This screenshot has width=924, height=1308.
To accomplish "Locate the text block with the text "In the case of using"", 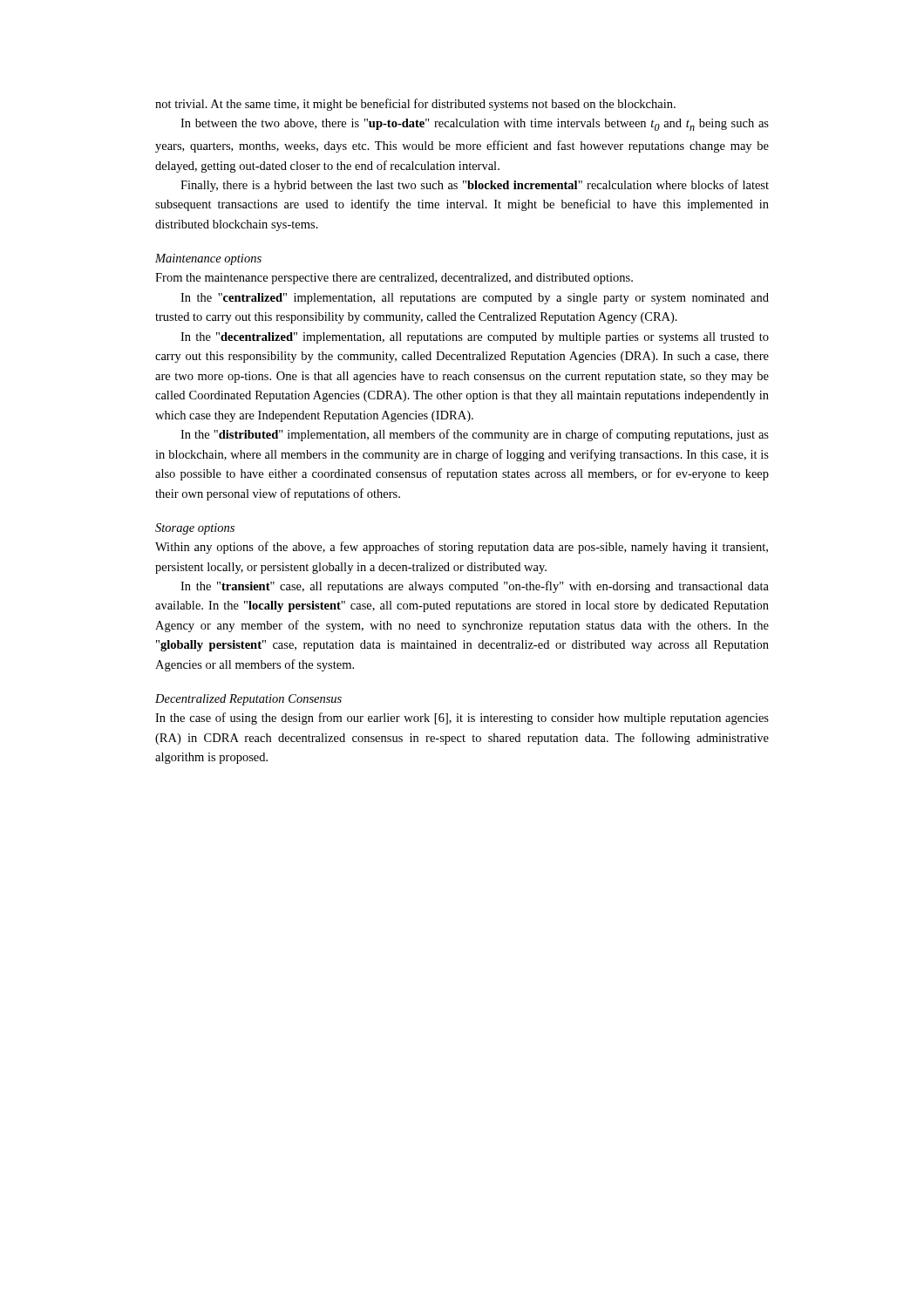I will [462, 738].
